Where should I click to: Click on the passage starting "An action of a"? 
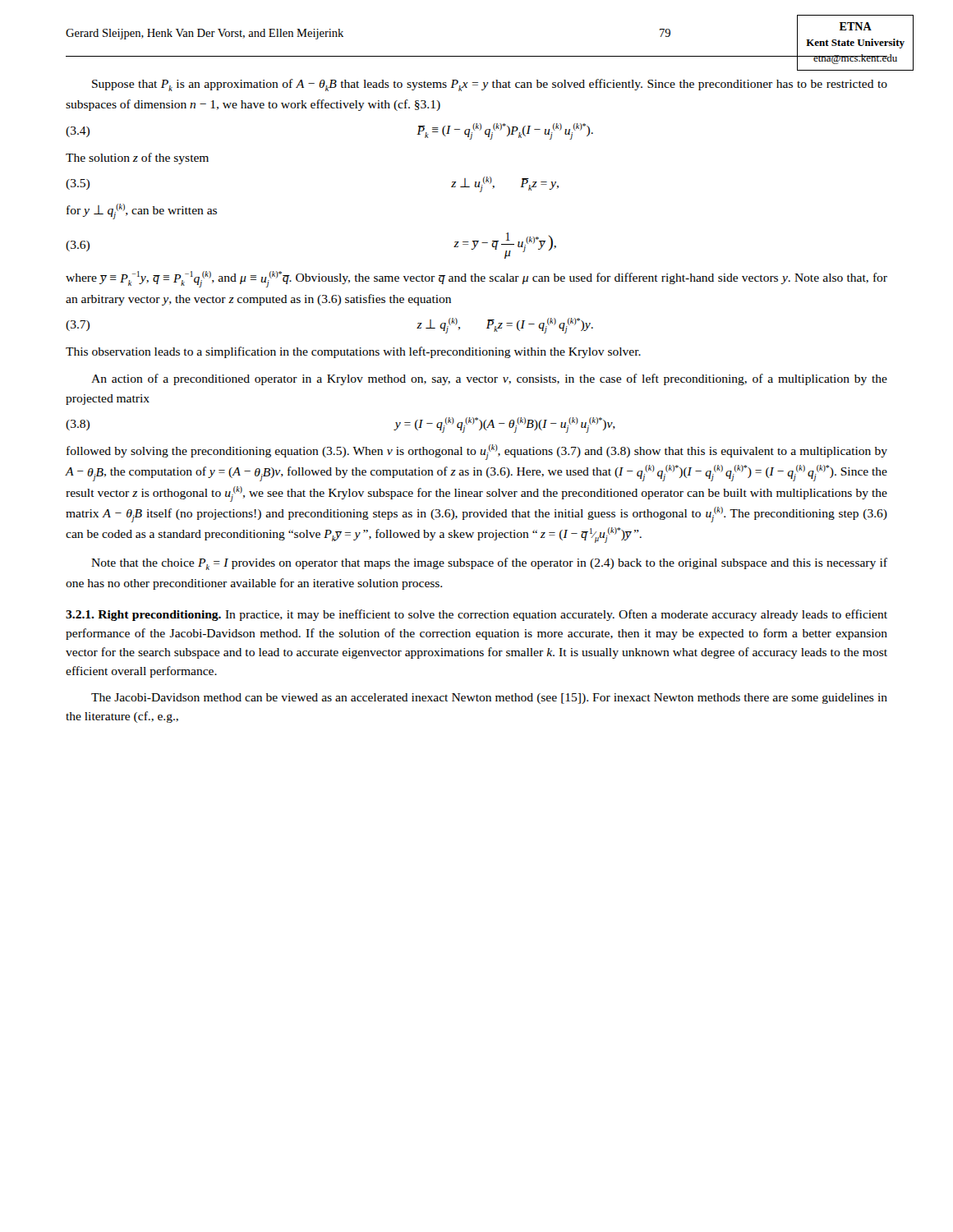pyautogui.click(x=476, y=388)
